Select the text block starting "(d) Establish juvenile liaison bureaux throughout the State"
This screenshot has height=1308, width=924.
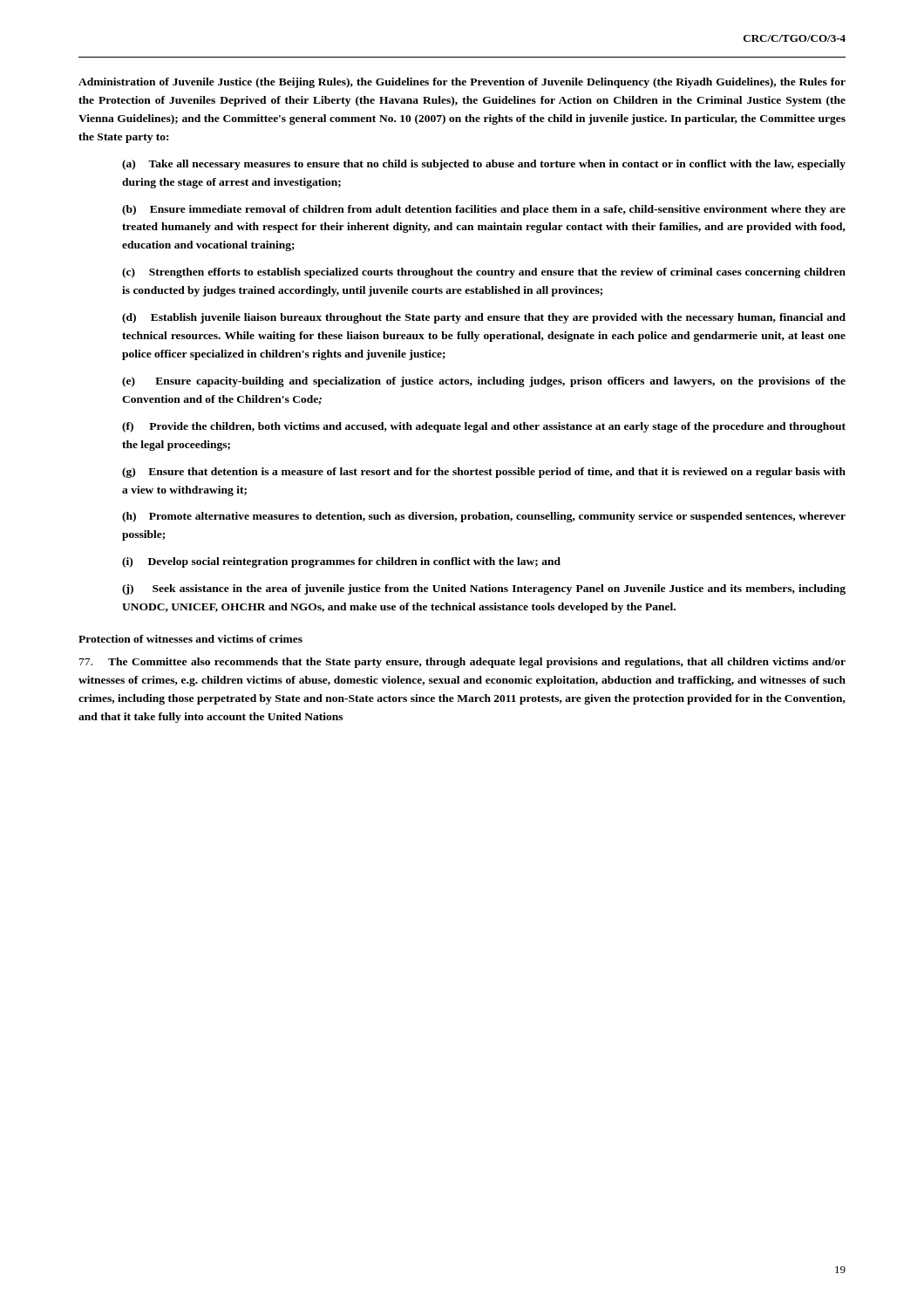[484, 335]
